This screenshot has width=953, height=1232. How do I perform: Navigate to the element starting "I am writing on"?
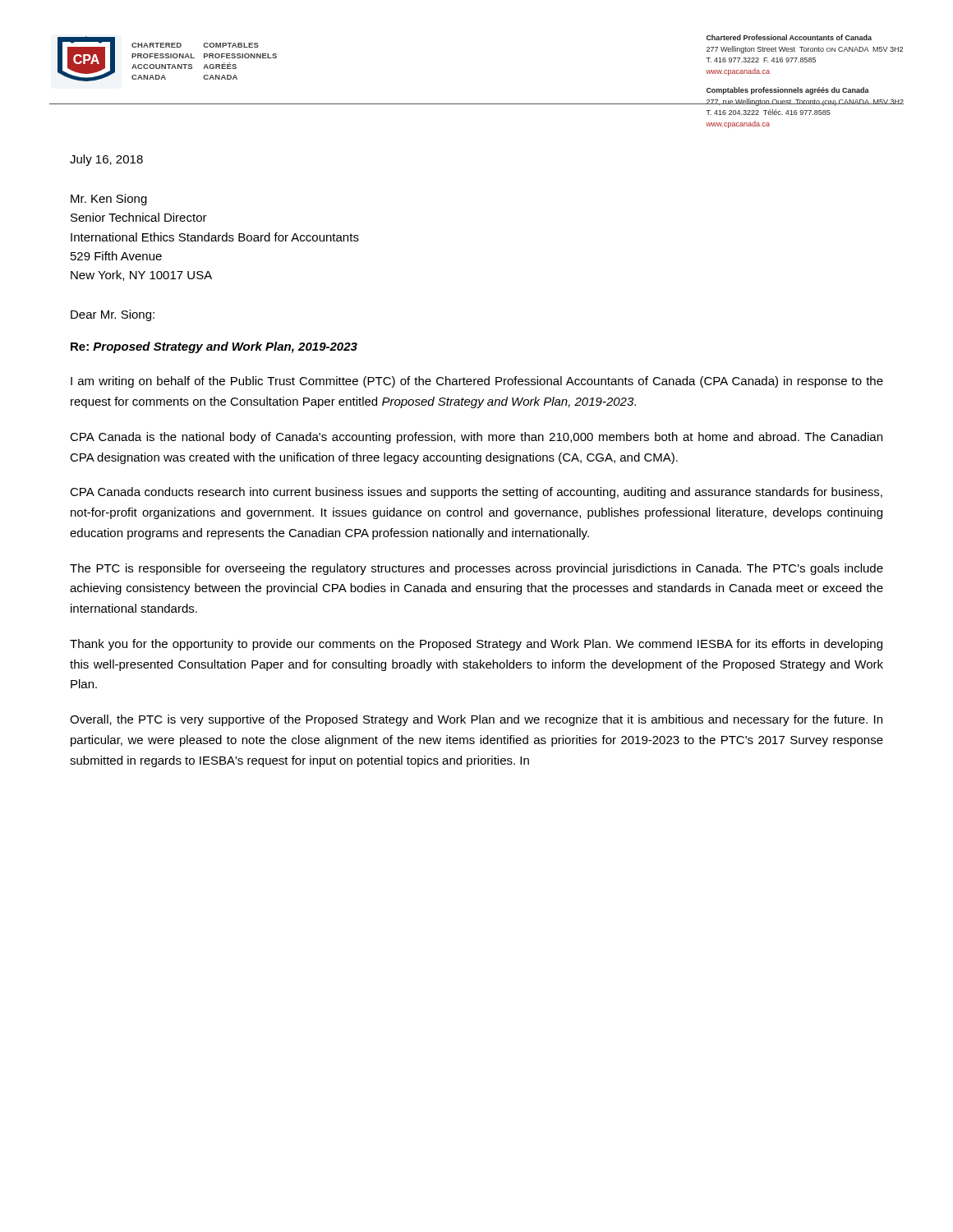point(476,391)
